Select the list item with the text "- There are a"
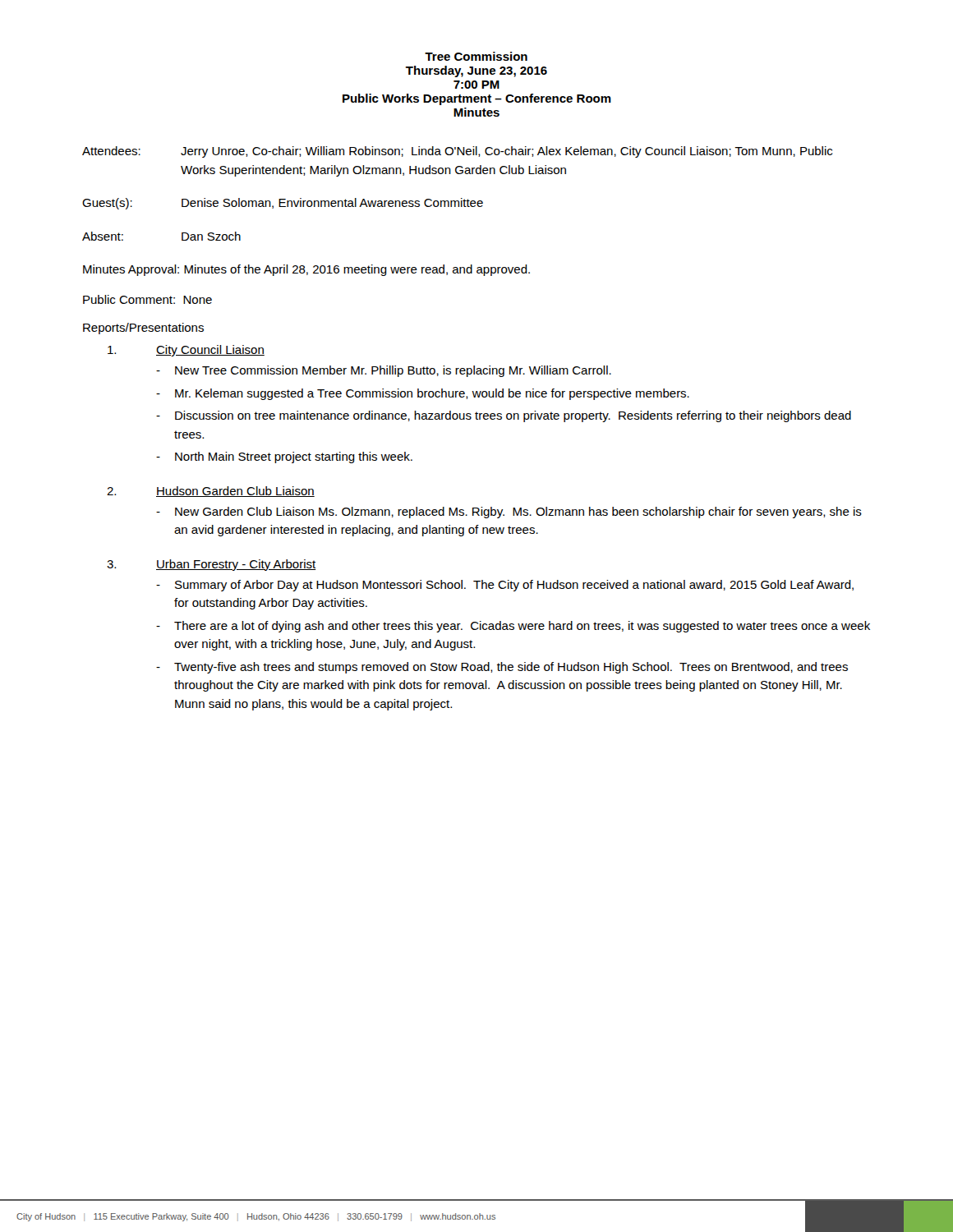The height and width of the screenshot is (1232, 953). pyautogui.click(x=513, y=635)
